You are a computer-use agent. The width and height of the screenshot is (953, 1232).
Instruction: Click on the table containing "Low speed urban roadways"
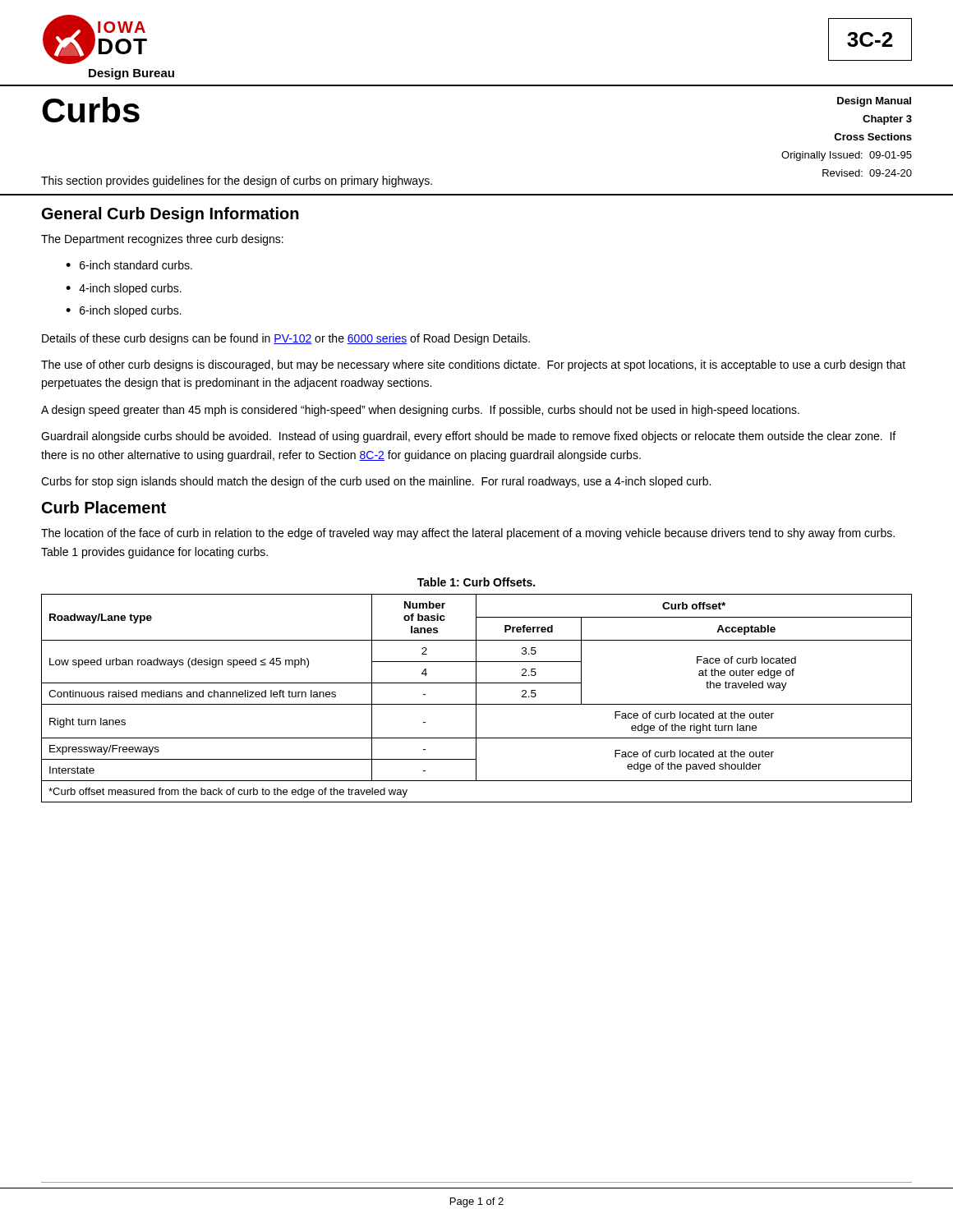click(476, 698)
